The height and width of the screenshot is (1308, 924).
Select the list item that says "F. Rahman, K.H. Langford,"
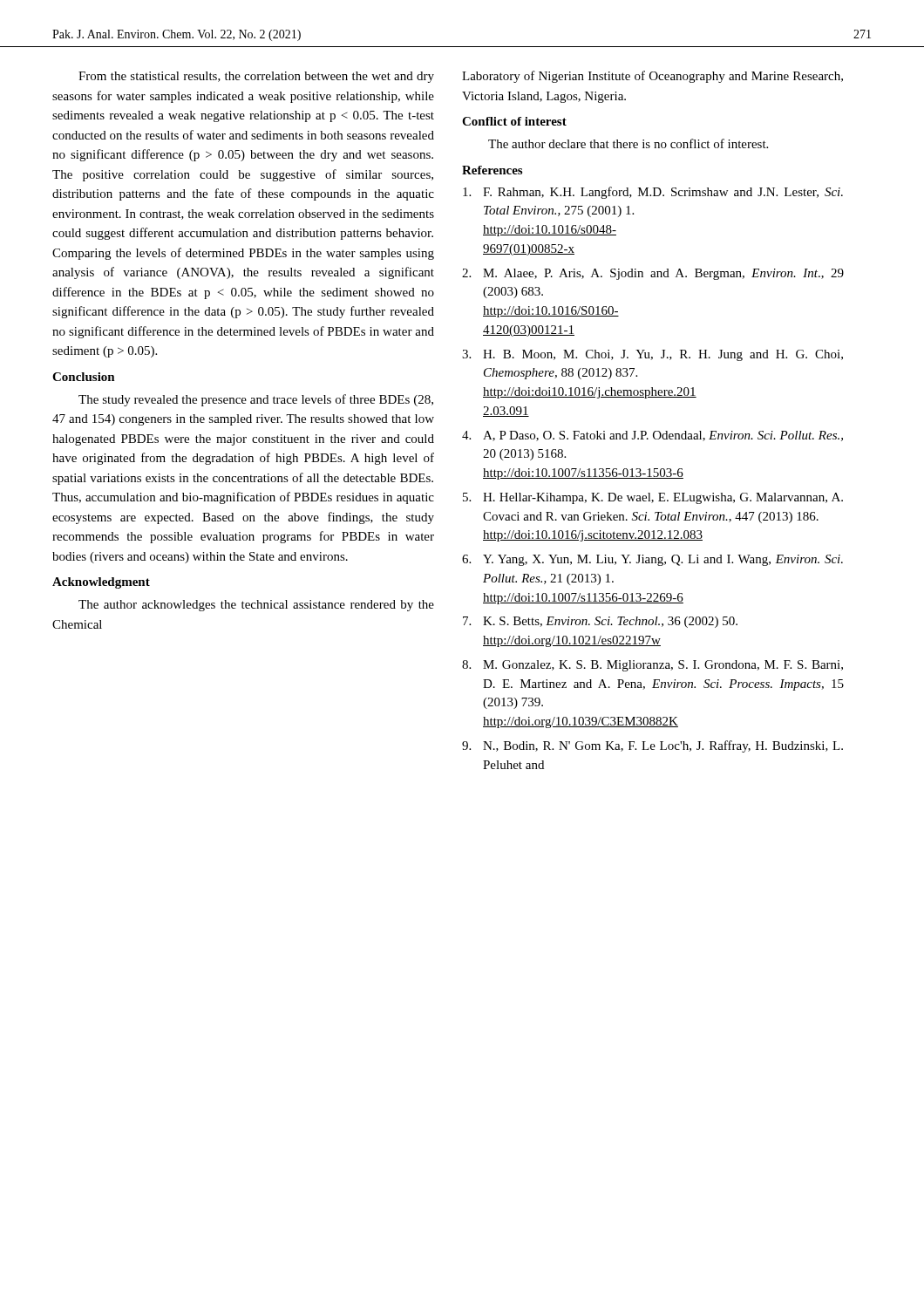(x=653, y=193)
